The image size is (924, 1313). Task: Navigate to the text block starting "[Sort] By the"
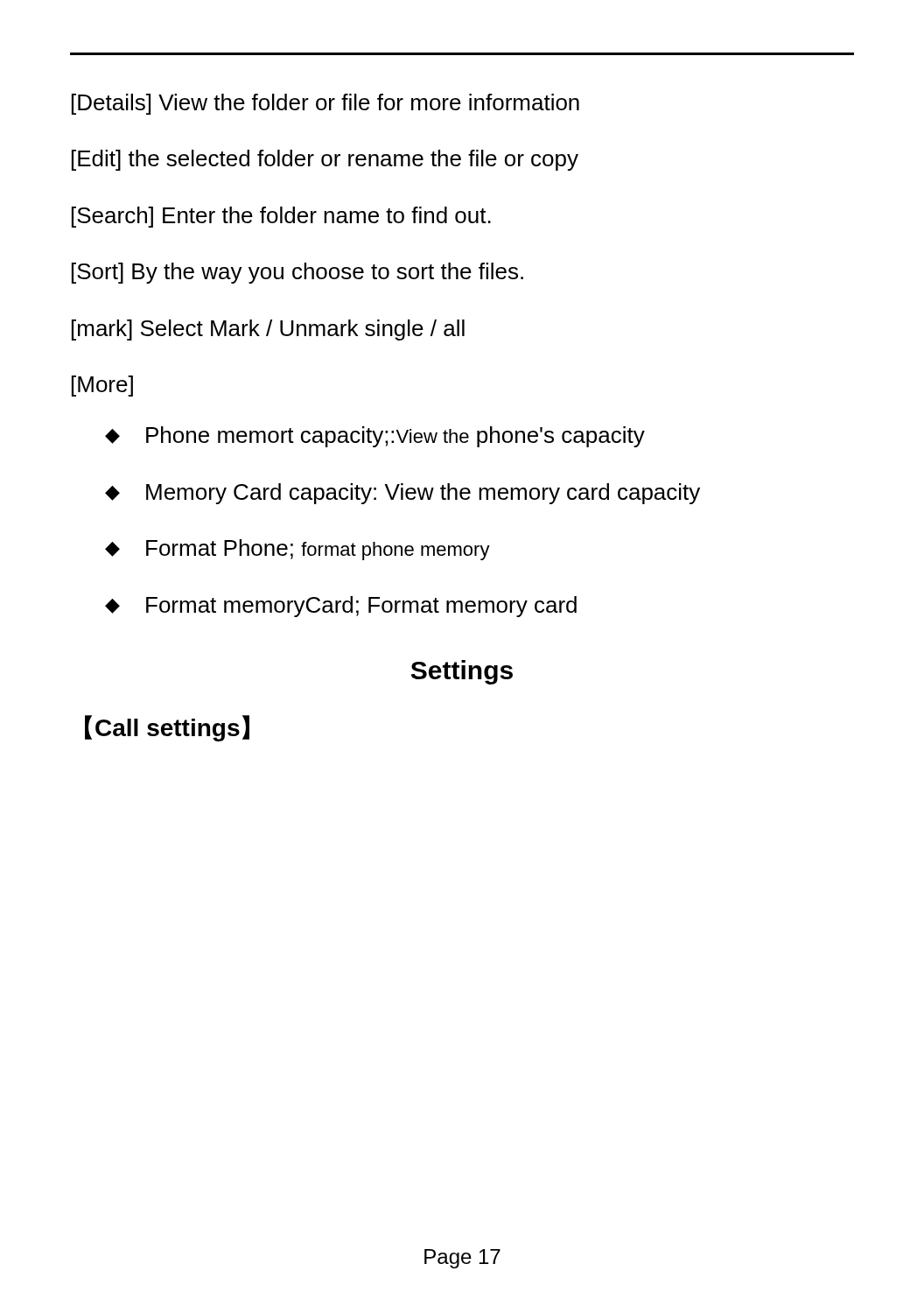[298, 272]
